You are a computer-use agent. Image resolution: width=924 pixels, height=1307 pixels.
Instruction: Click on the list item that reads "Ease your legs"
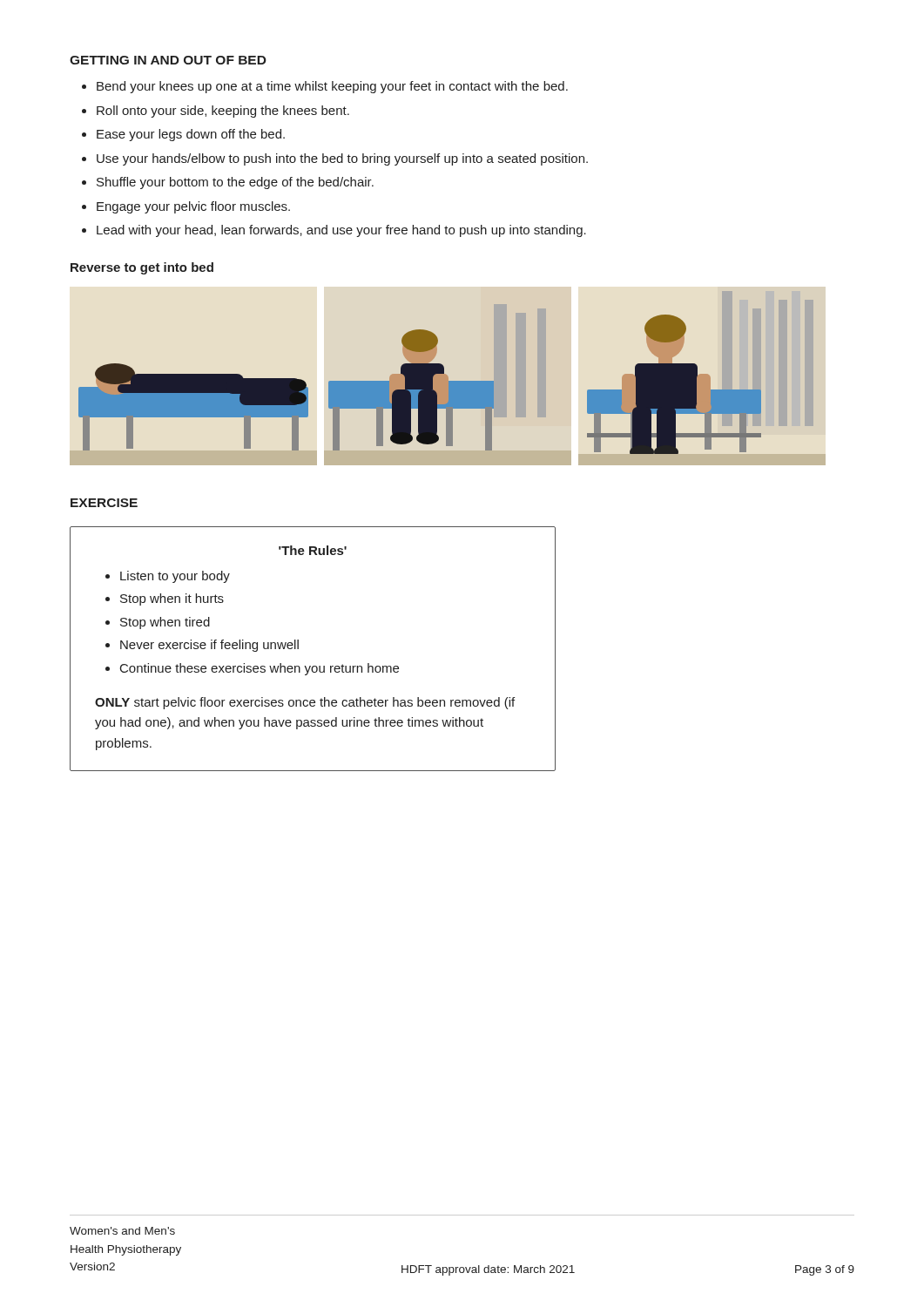(x=191, y=135)
